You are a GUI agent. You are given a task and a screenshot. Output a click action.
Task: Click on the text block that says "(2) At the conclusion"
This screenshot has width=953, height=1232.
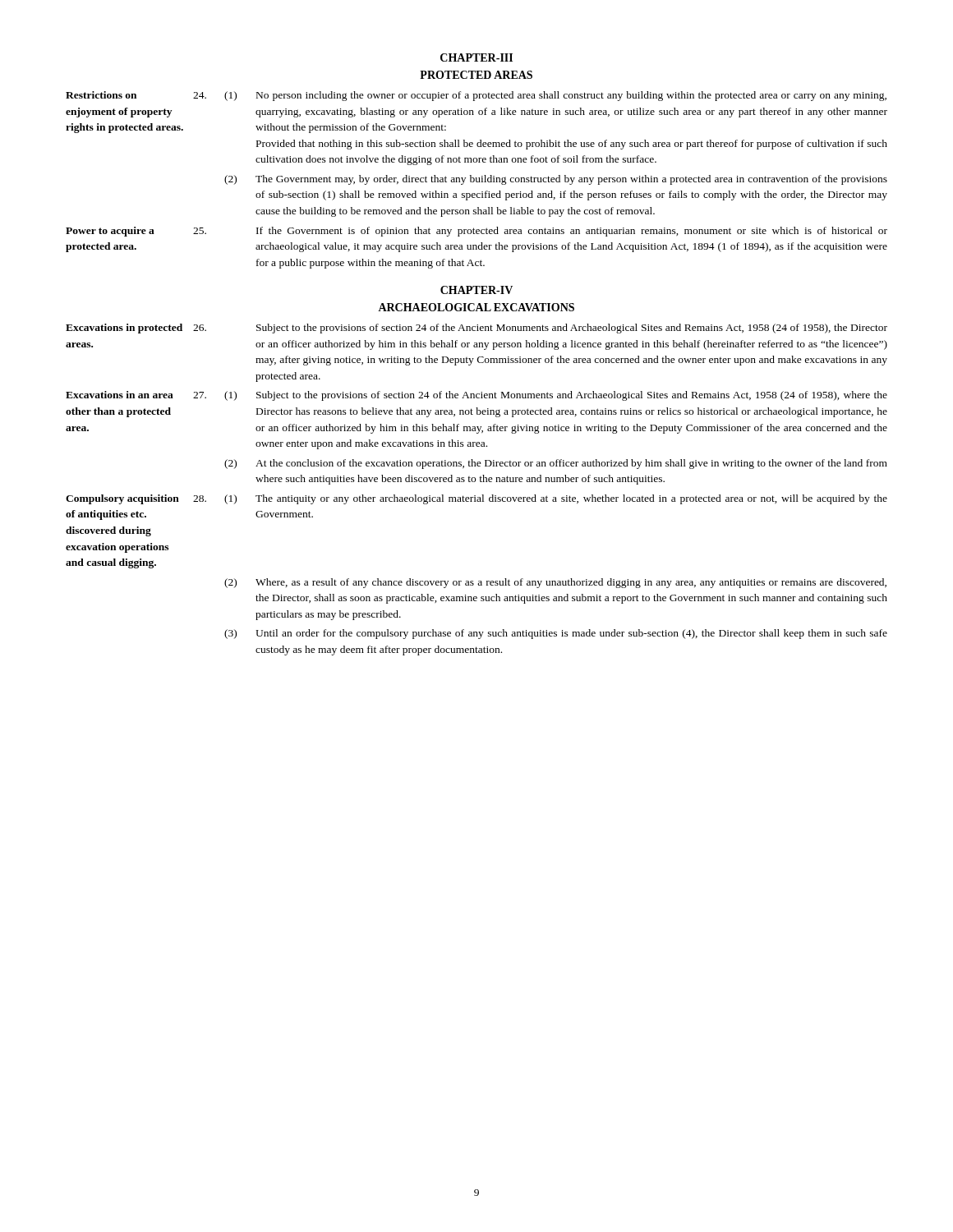click(476, 471)
